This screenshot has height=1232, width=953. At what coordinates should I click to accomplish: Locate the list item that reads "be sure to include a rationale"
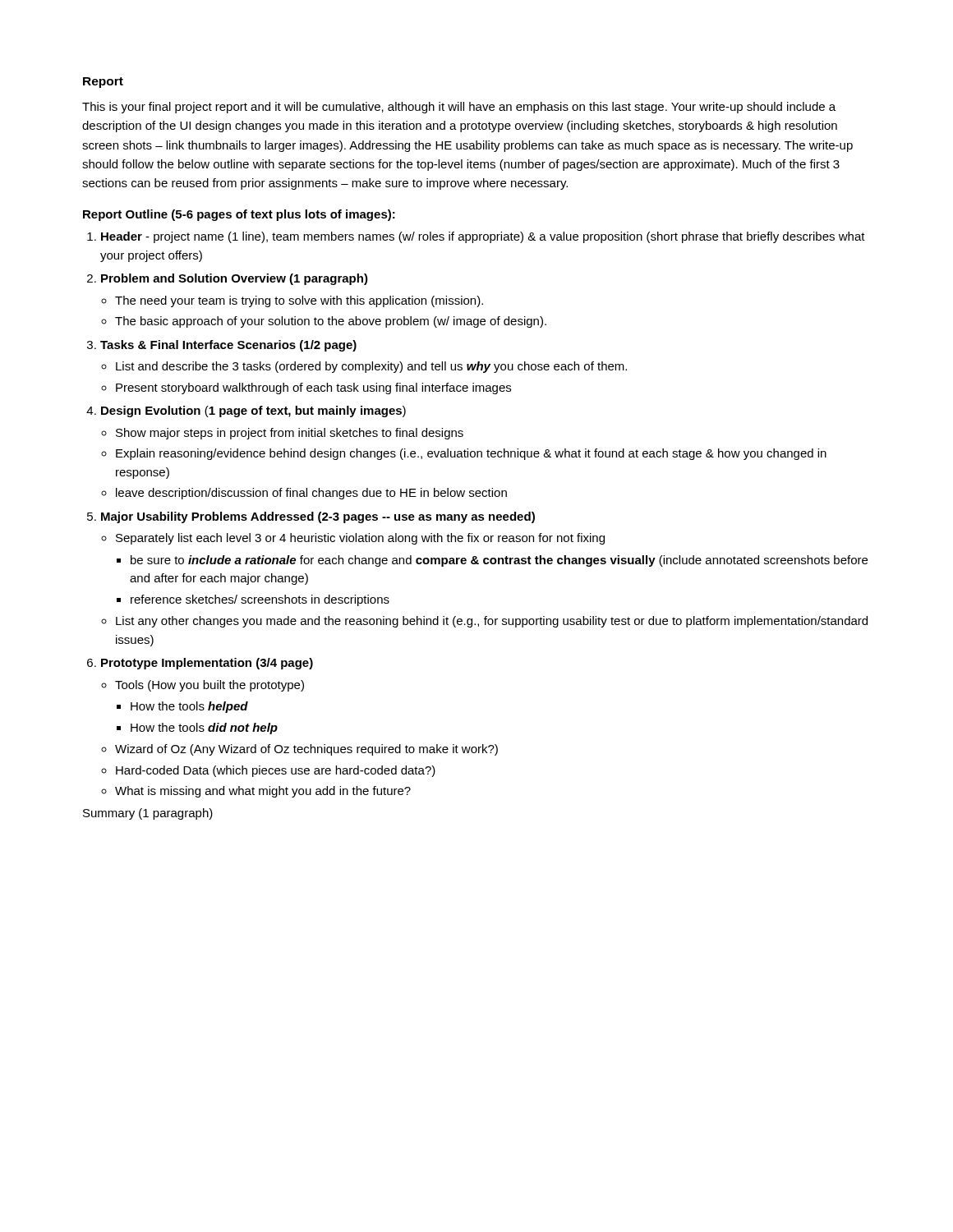499,569
